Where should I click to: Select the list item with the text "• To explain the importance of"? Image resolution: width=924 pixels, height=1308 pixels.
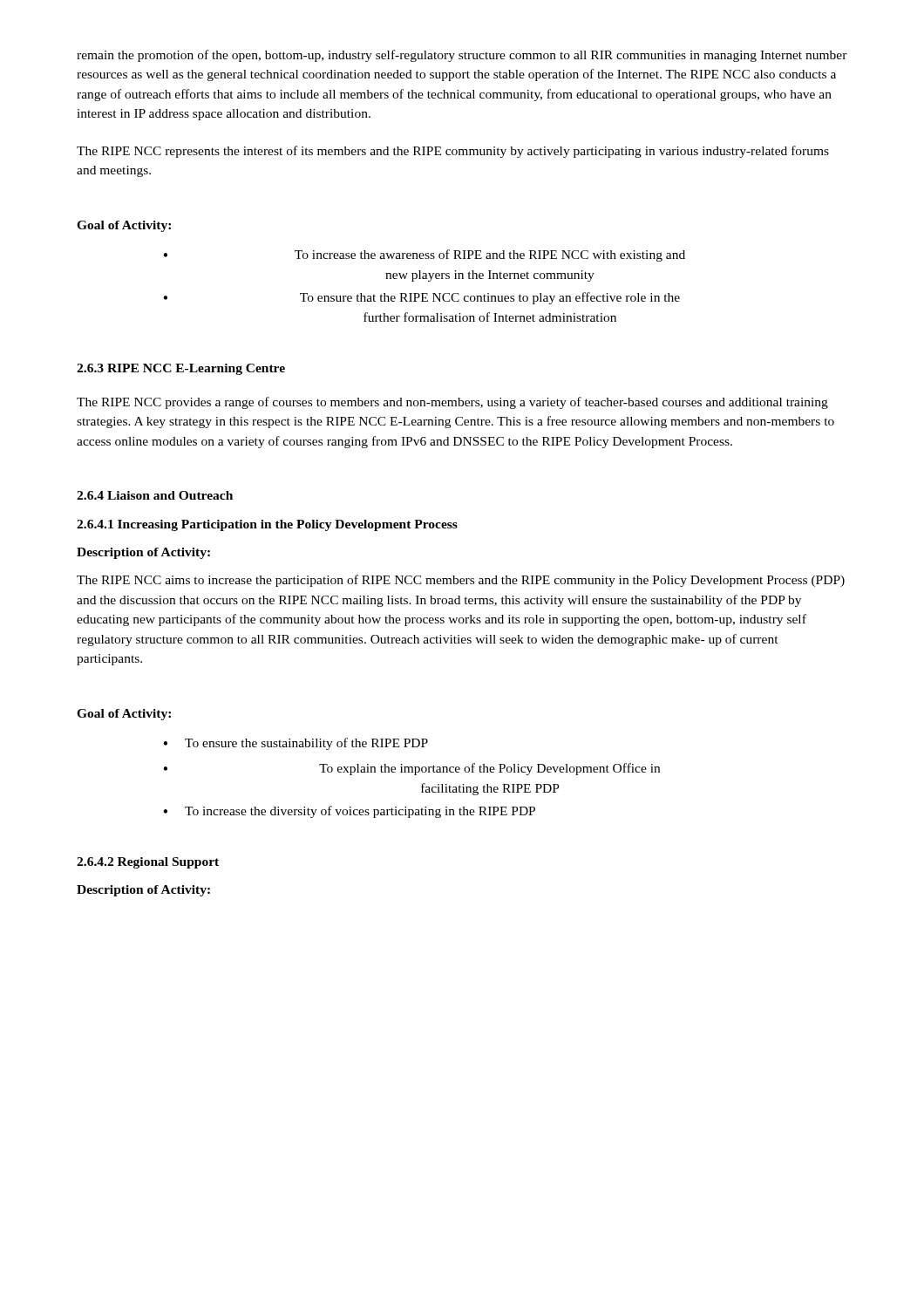click(462, 779)
